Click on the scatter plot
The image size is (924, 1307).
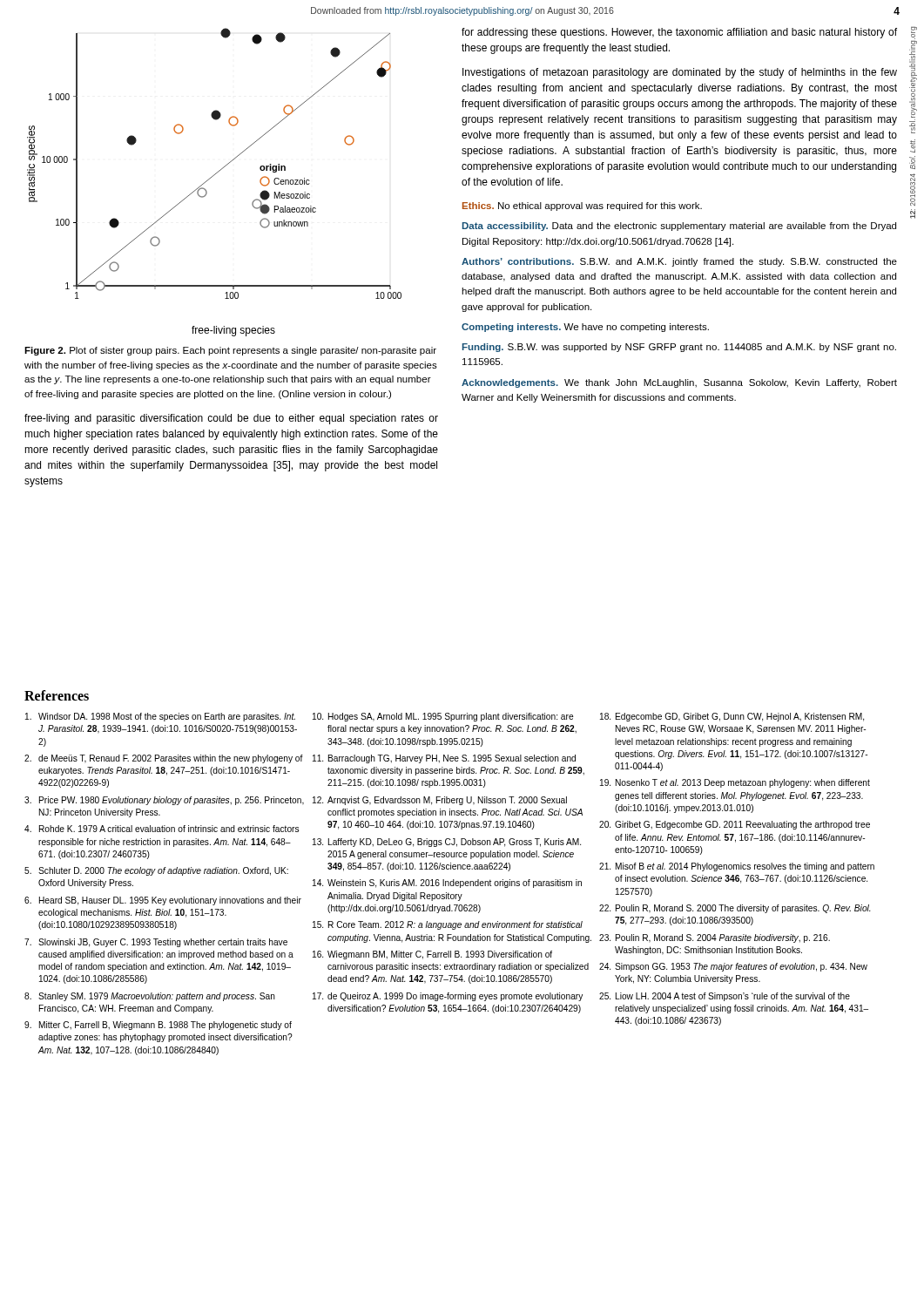tap(225, 181)
